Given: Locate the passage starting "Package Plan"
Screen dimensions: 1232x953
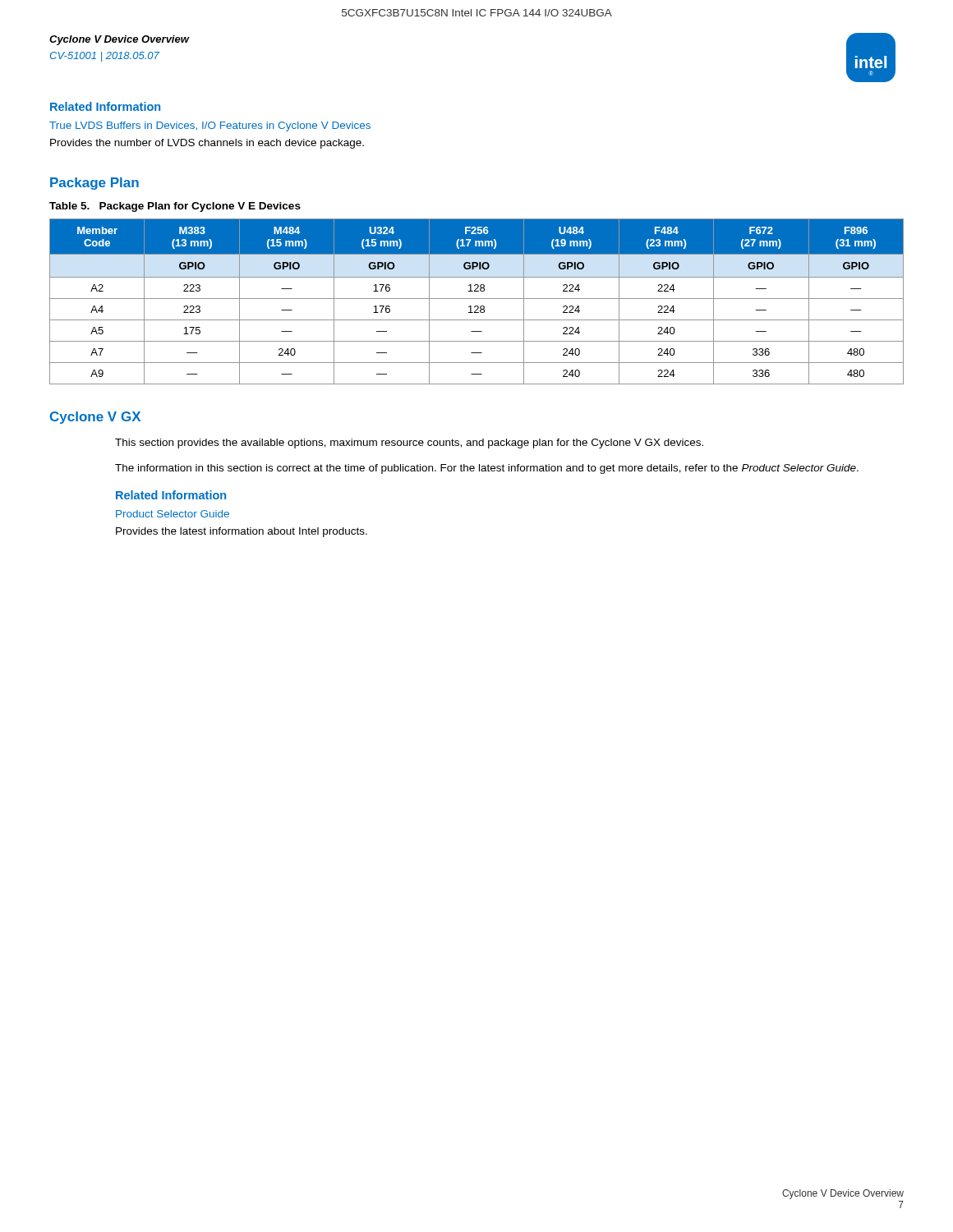Looking at the screenshot, I should (94, 183).
